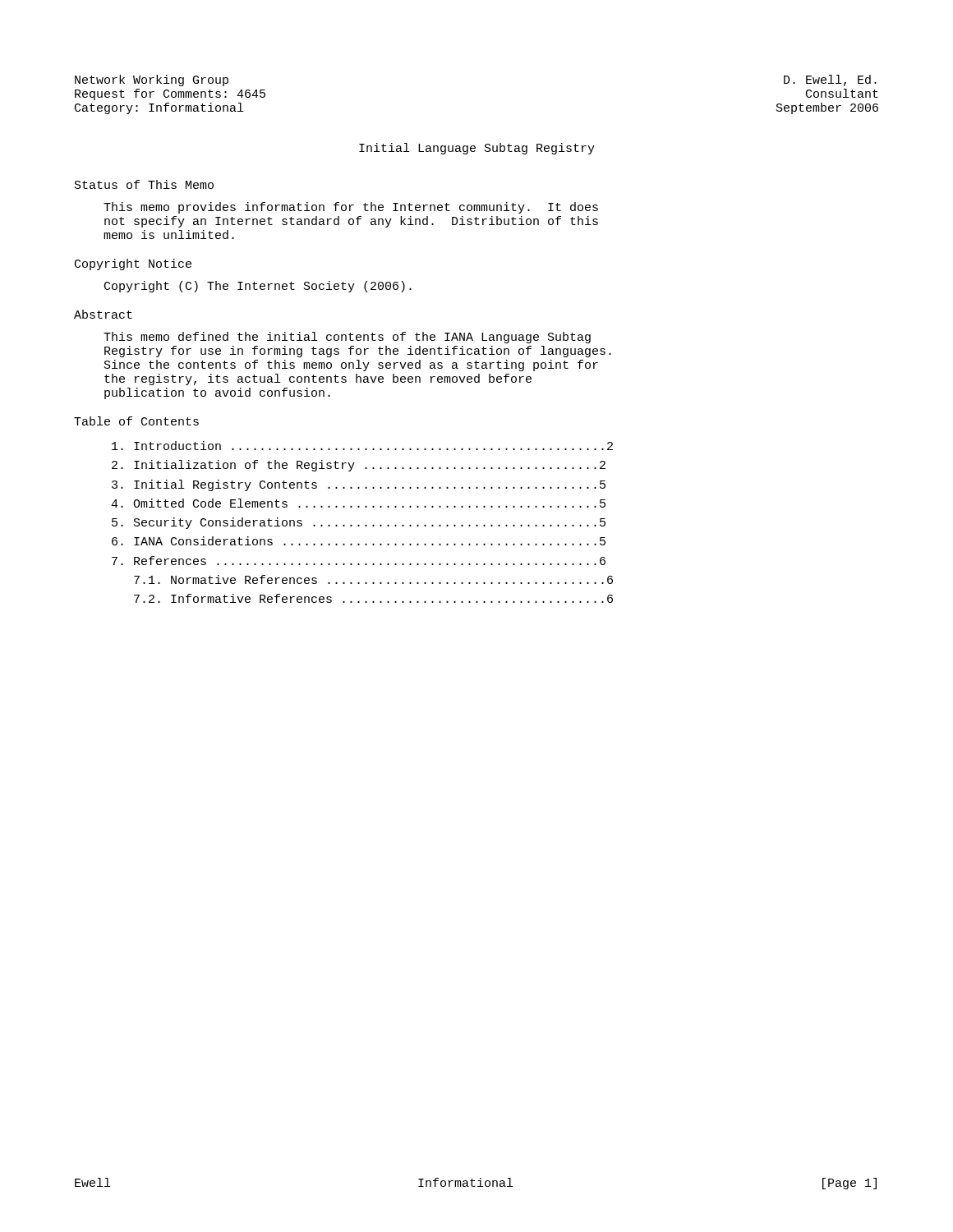The image size is (953, 1232).
Task: Point to the element starting "4. Omitted Code Elements"
Action: (348, 505)
